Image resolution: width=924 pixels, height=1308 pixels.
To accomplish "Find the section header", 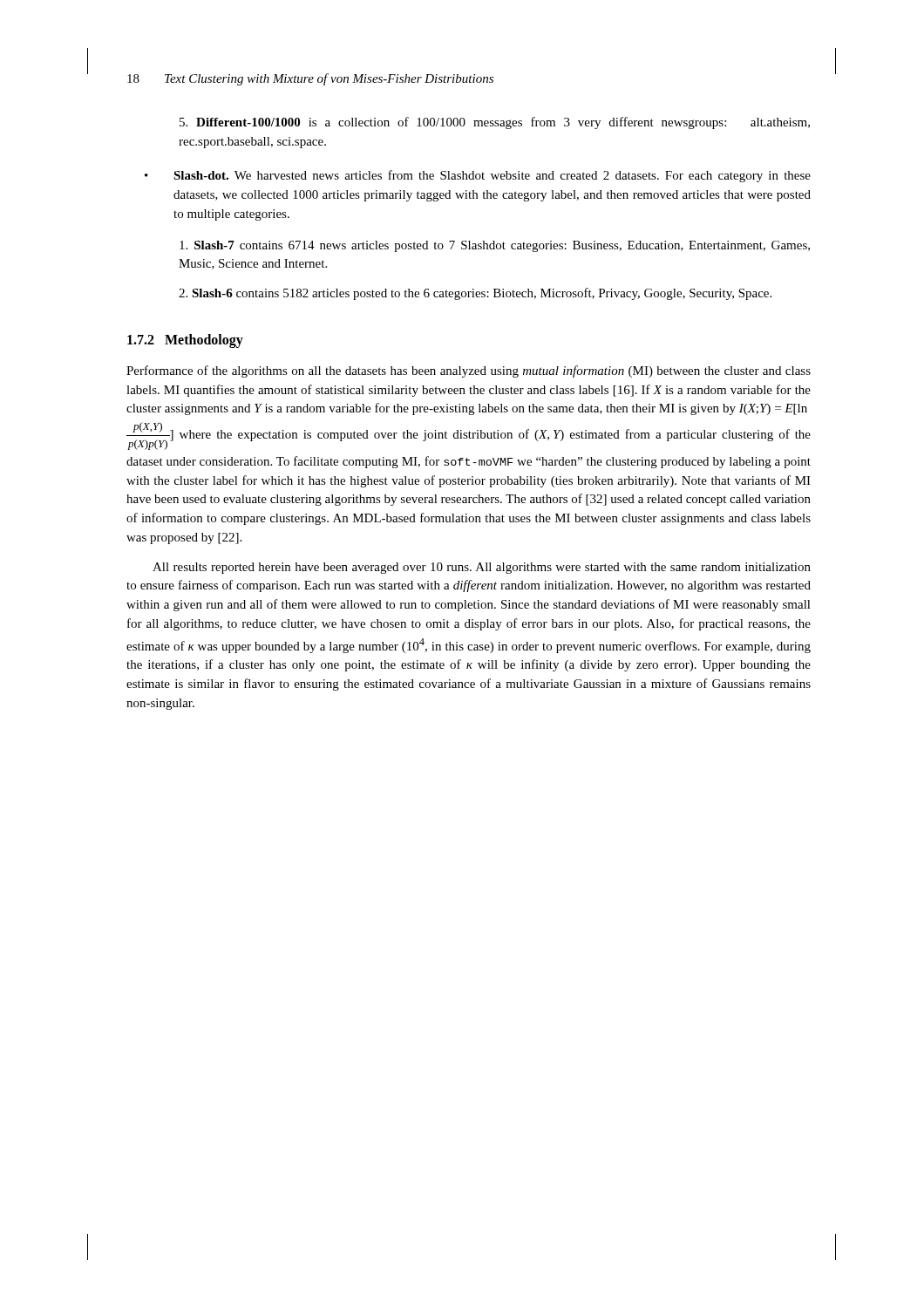I will pyautogui.click(x=185, y=339).
